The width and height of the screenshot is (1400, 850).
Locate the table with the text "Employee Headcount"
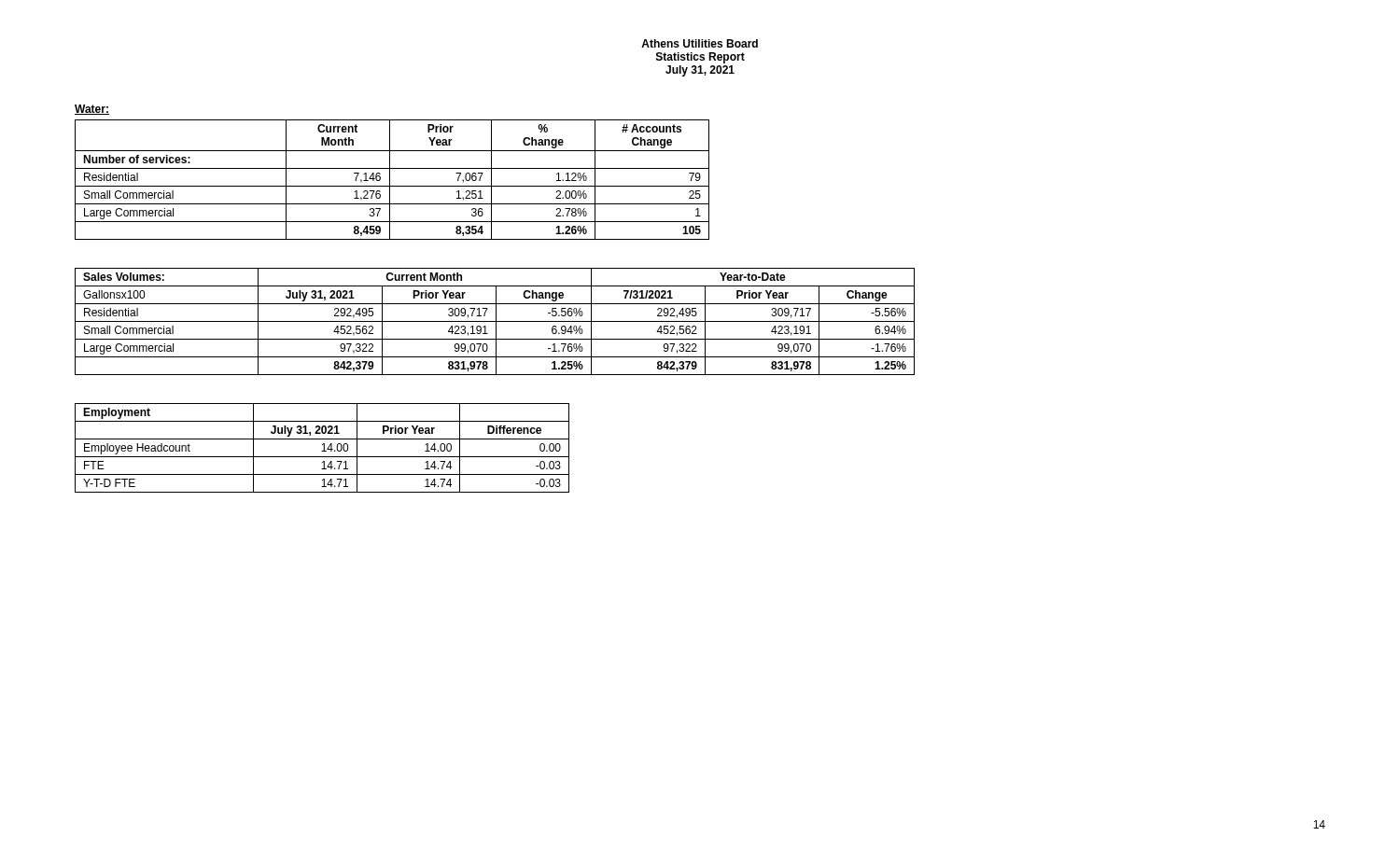pyautogui.click(x=700, y=448)
